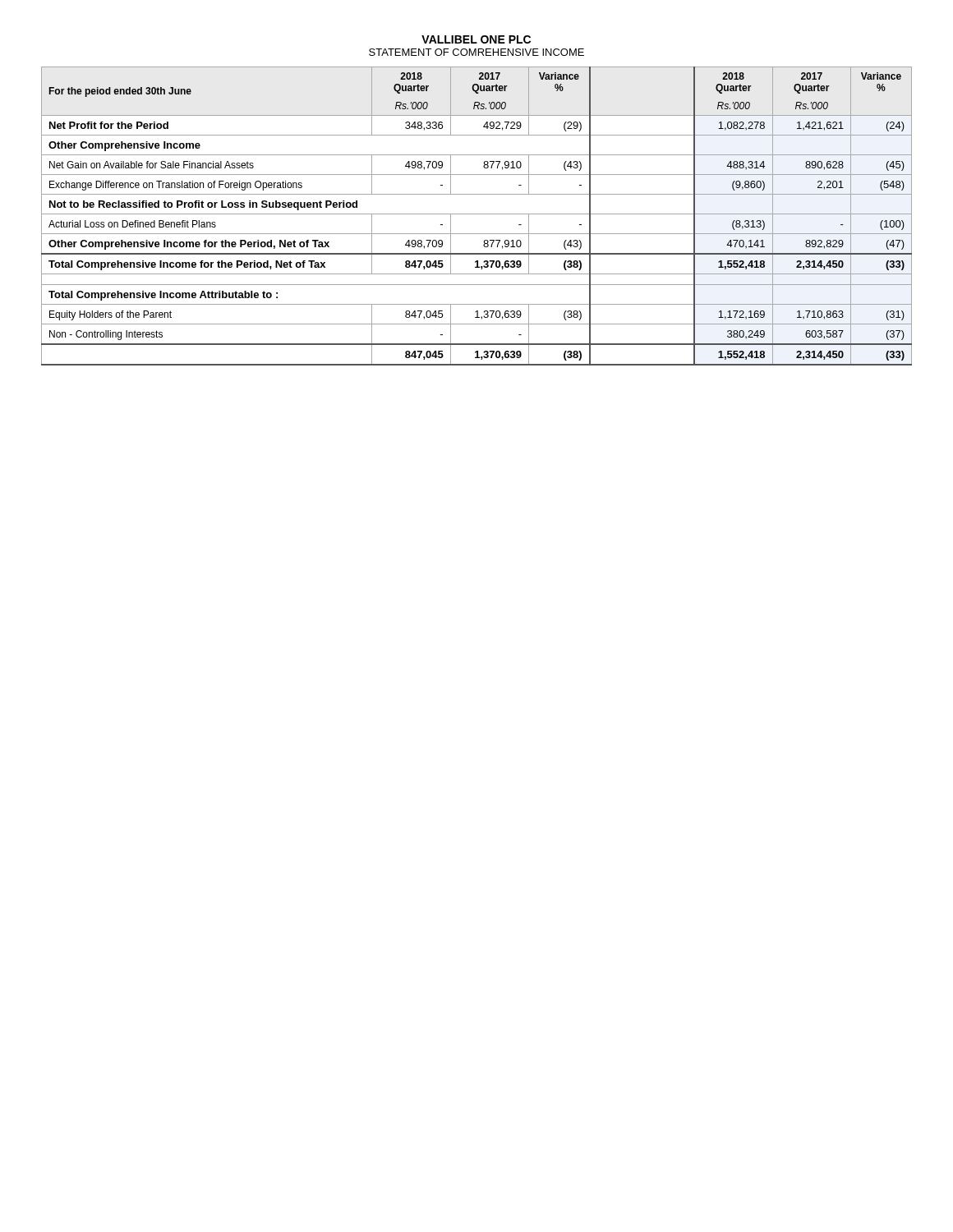Locate the table
Screen dimensions: 1232x953
(x=476, y=216)
